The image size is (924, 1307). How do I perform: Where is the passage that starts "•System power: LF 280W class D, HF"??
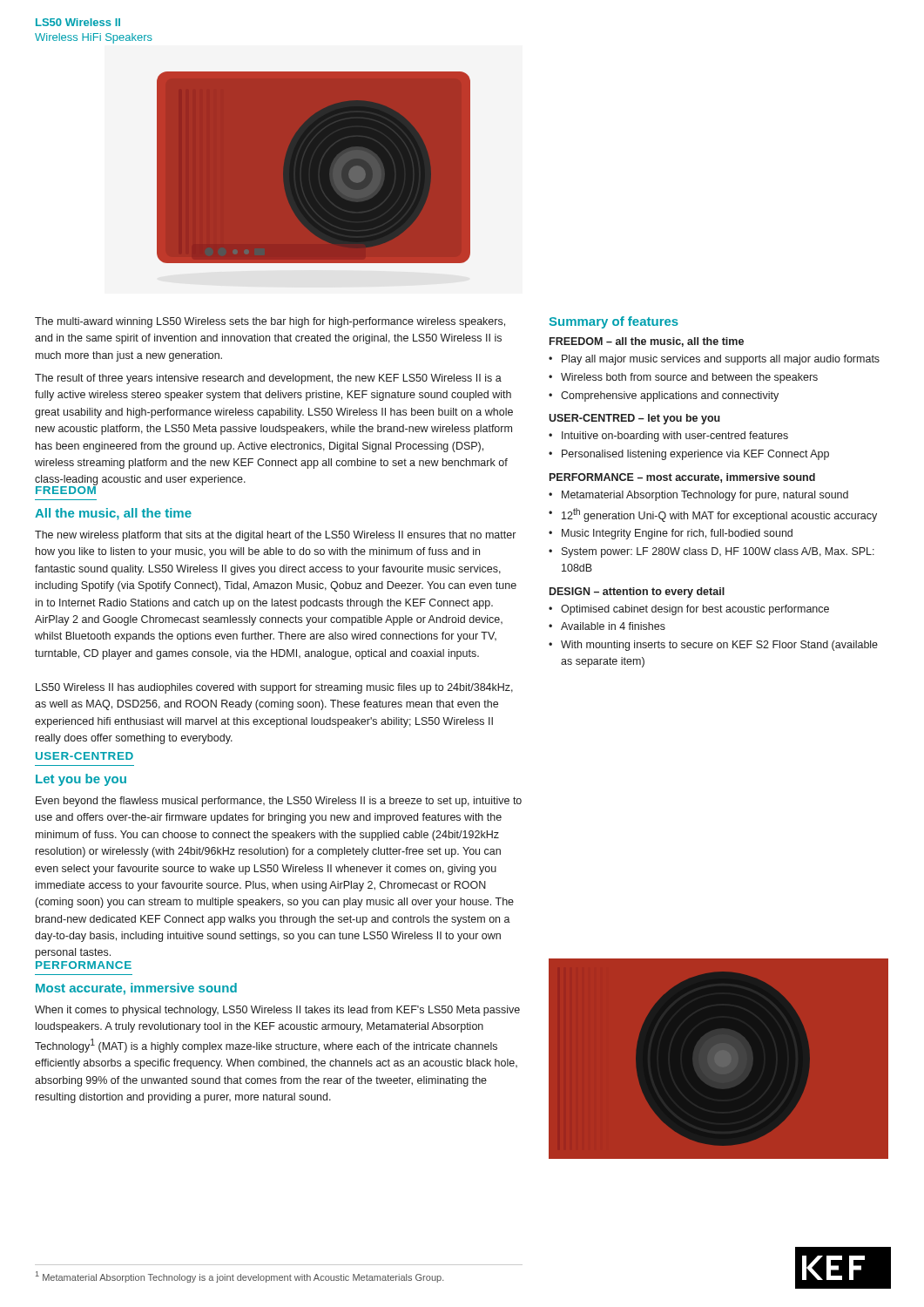point(712,559)
